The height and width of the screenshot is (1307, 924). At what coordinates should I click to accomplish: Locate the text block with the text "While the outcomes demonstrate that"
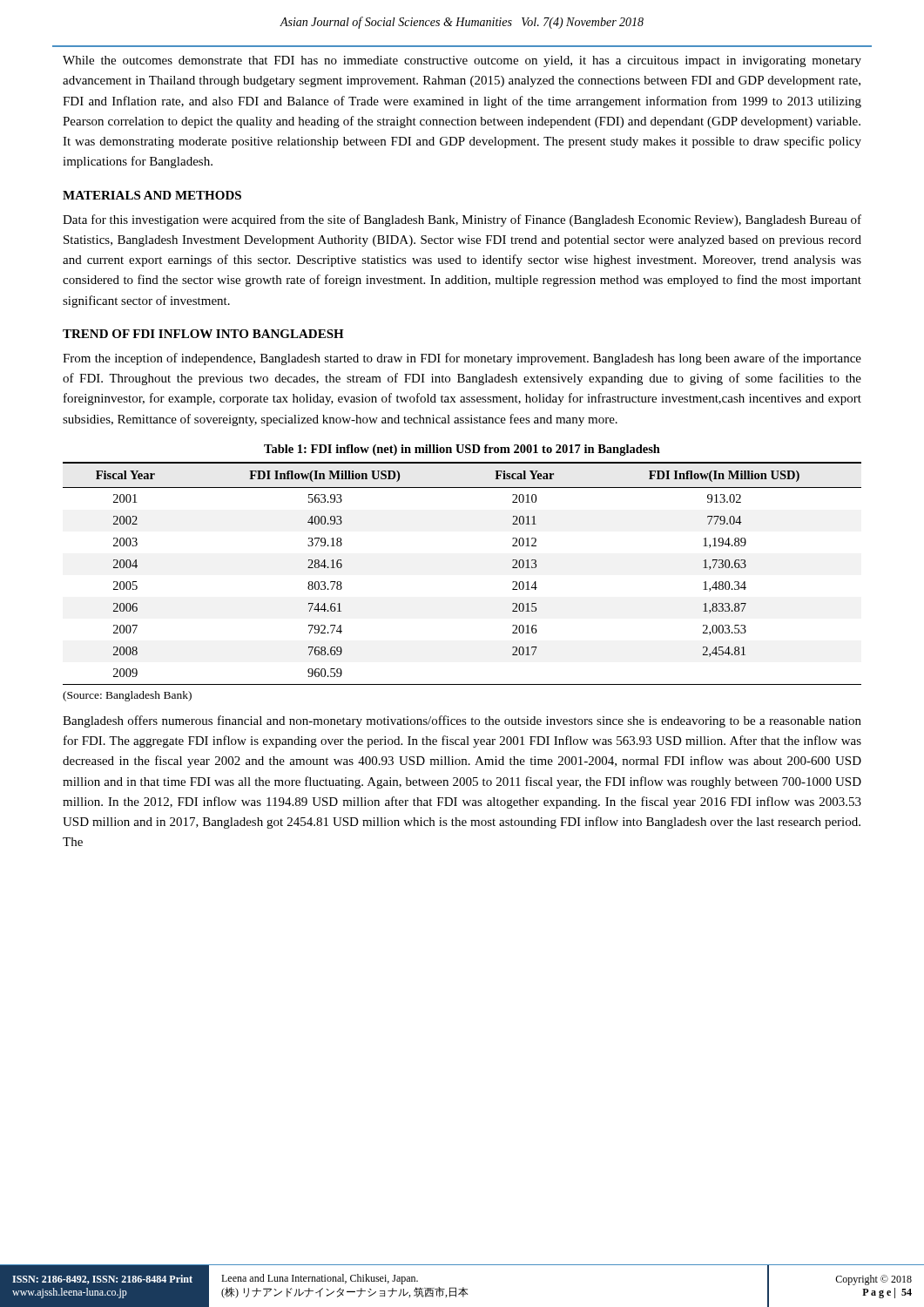(462, 111)
